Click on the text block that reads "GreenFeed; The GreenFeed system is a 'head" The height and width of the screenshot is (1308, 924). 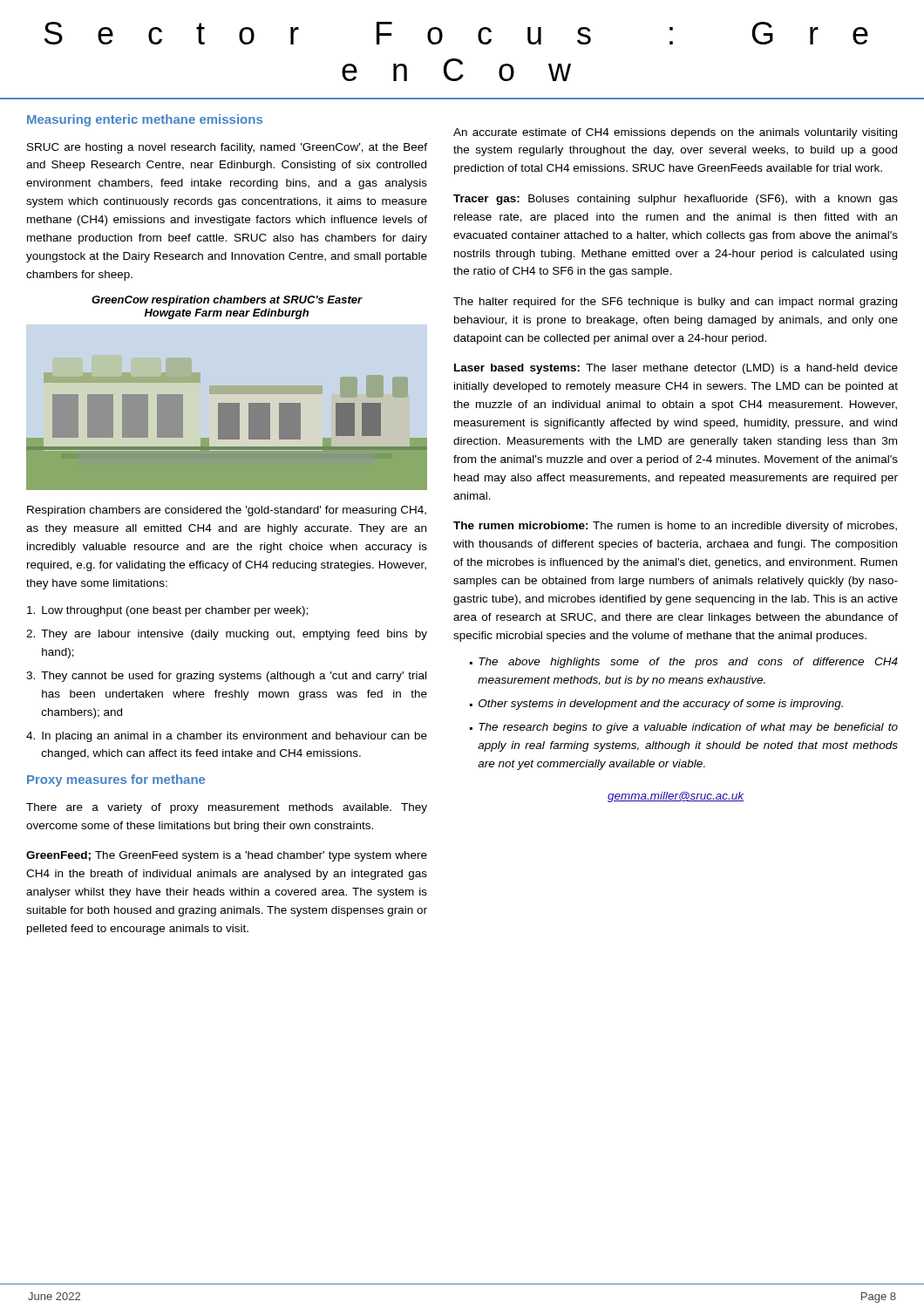[227, 893]
